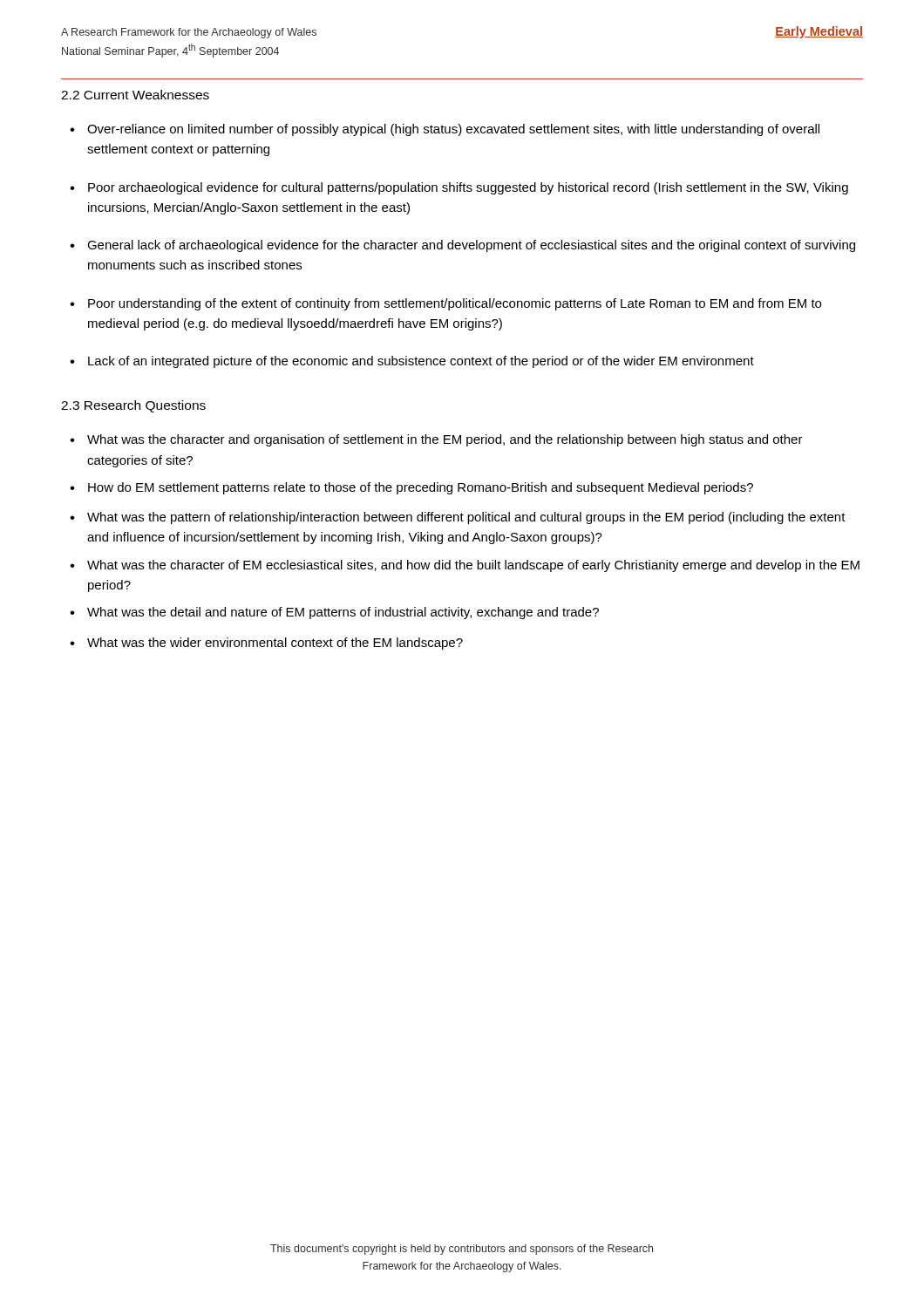The image size is (924, 1308).
Task: Find the block on this page that starts "Poor understanding of"
Action: coord(475,313)
